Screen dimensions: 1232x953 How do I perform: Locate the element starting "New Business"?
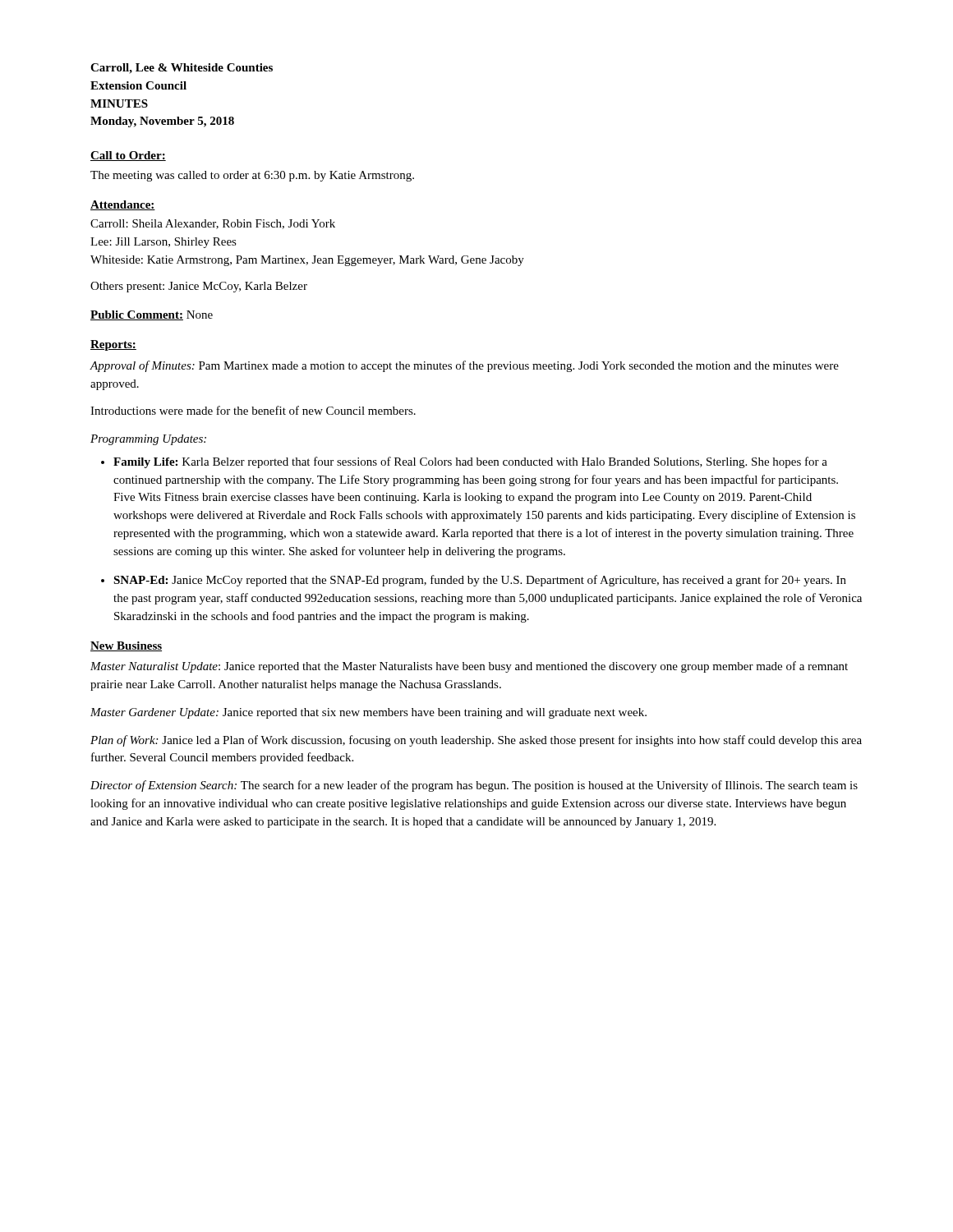126,646
